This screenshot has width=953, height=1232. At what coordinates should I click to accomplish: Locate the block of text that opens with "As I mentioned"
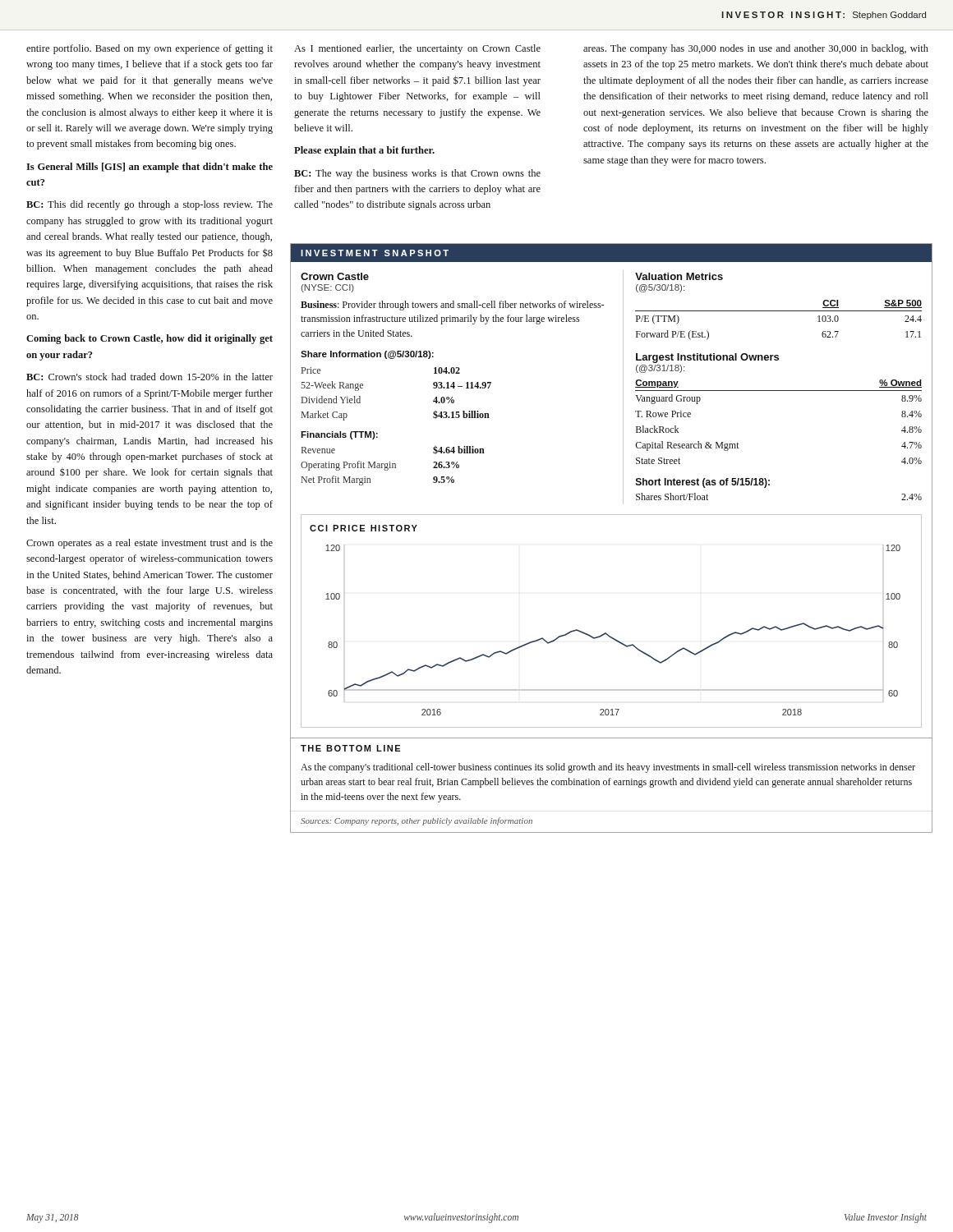[x=417, y=89]
